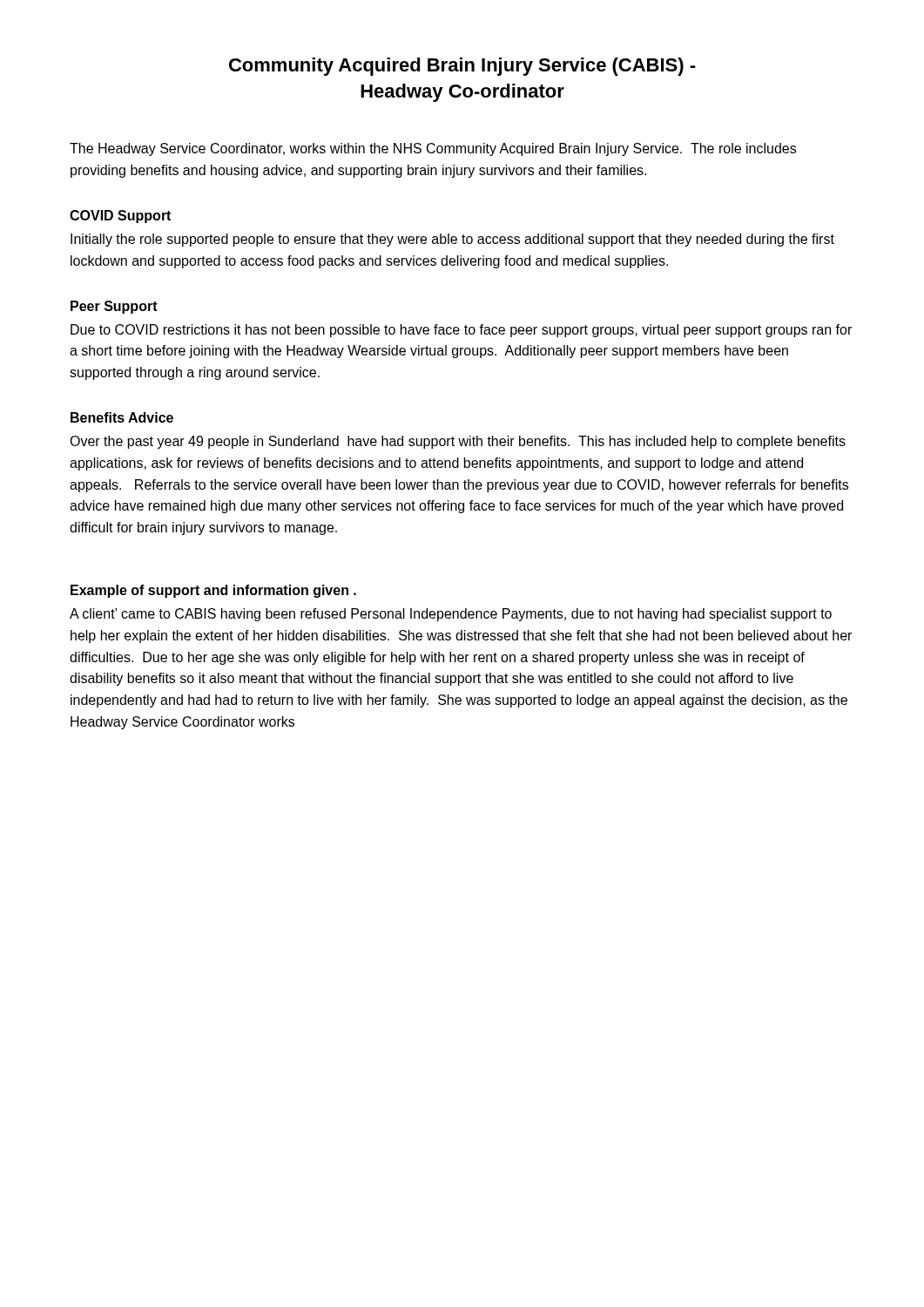
Task: Navigate to the text block starting "Peer Support"
Action: point(113,306)
